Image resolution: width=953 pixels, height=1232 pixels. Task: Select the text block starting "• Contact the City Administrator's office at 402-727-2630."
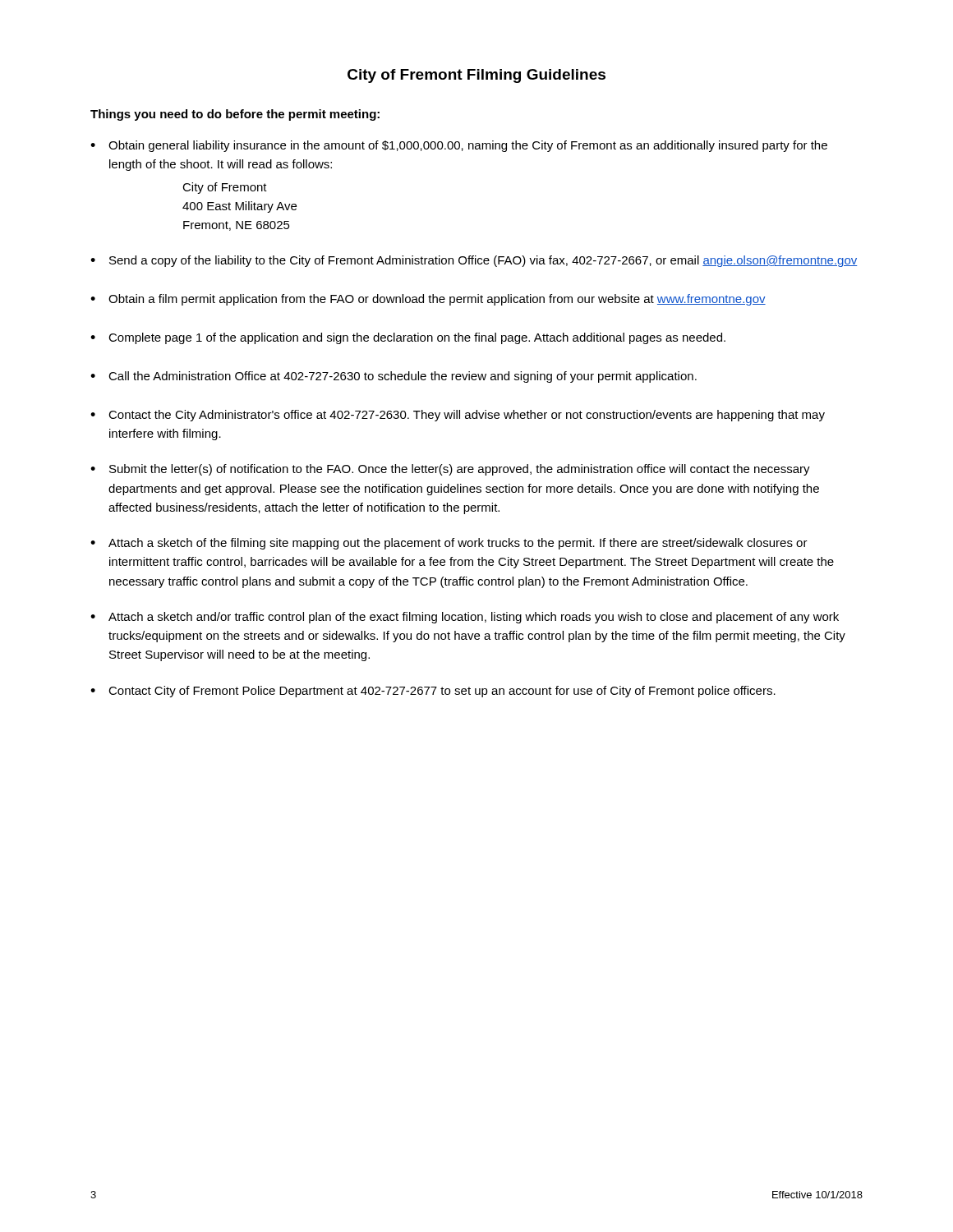pos(476,424)
